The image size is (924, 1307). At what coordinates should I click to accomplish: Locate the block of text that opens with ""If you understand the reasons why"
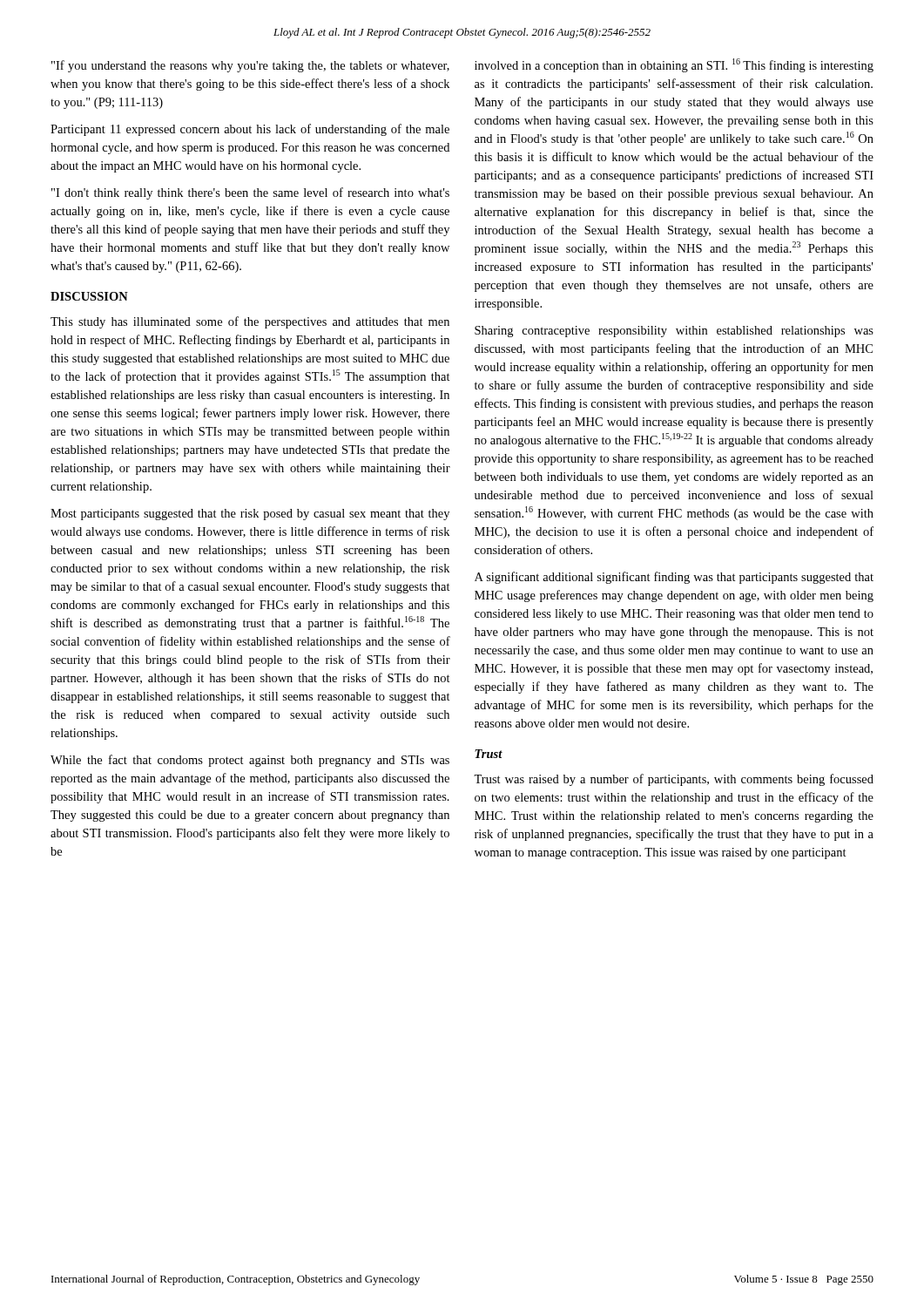pos(250,84)
